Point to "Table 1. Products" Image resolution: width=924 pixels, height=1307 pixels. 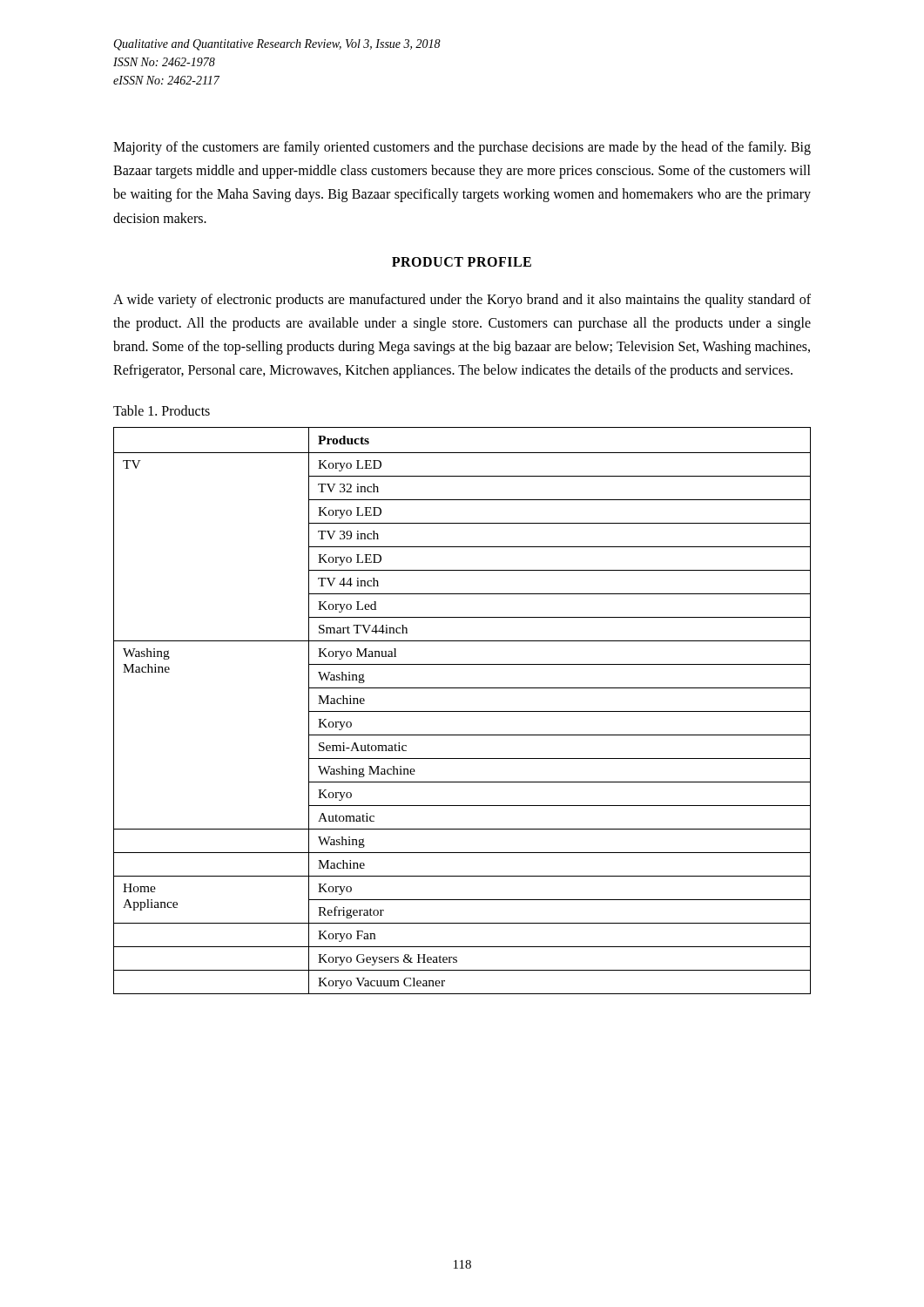click(x=162, y=410)
